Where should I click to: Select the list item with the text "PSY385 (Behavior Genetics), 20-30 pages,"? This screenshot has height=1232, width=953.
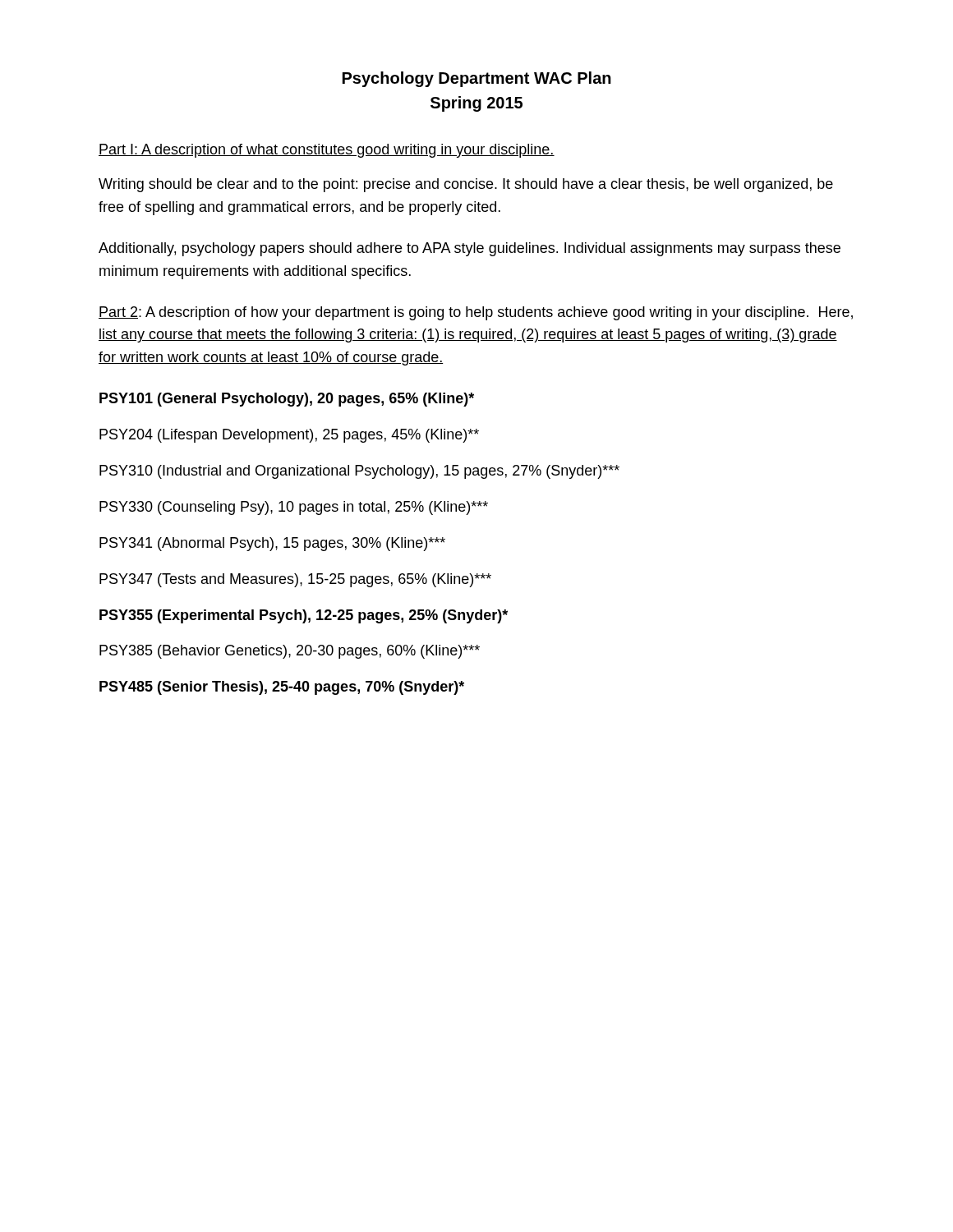click(x=289, y=651)
